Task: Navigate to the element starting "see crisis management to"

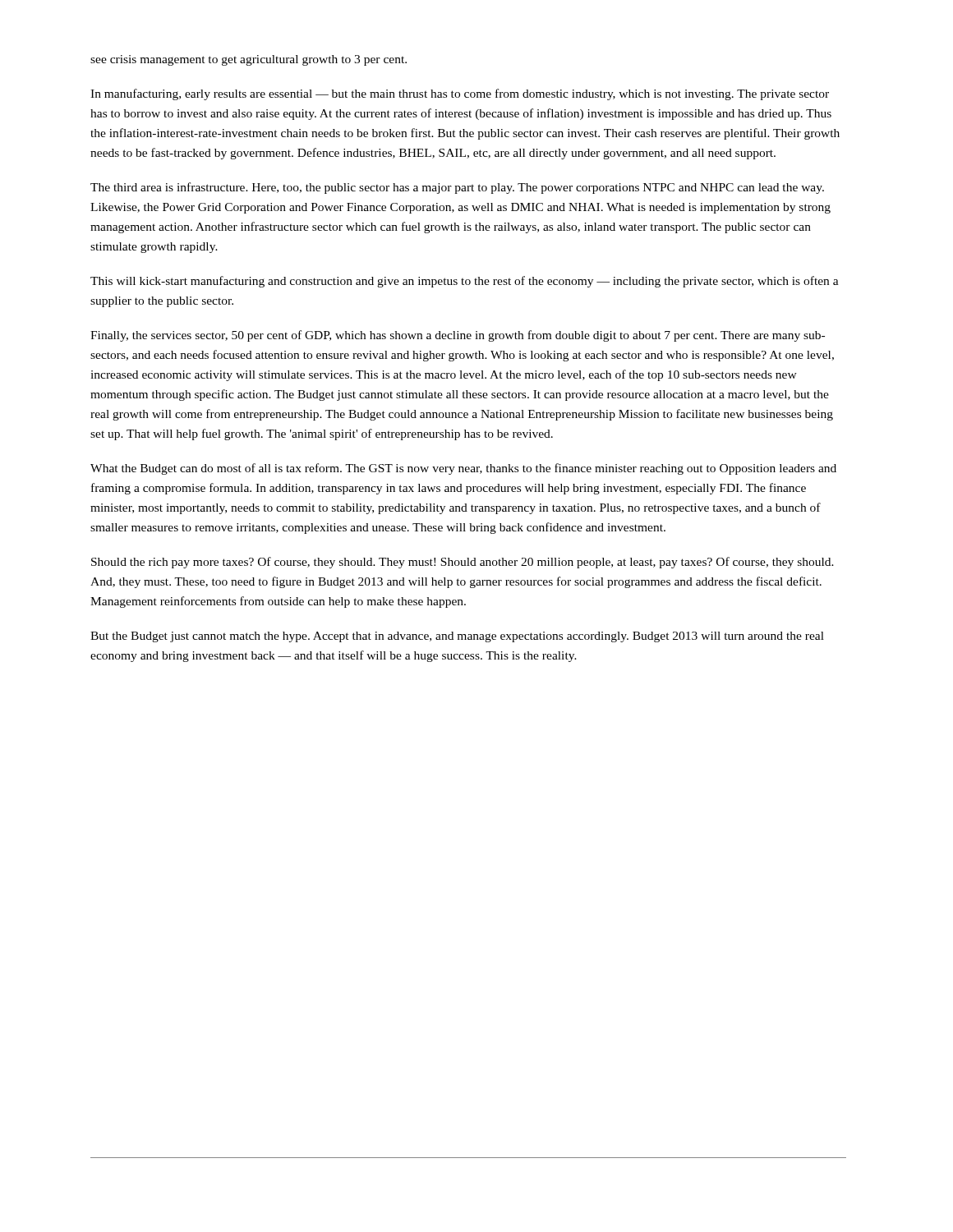Action: (x=249, y=59)
